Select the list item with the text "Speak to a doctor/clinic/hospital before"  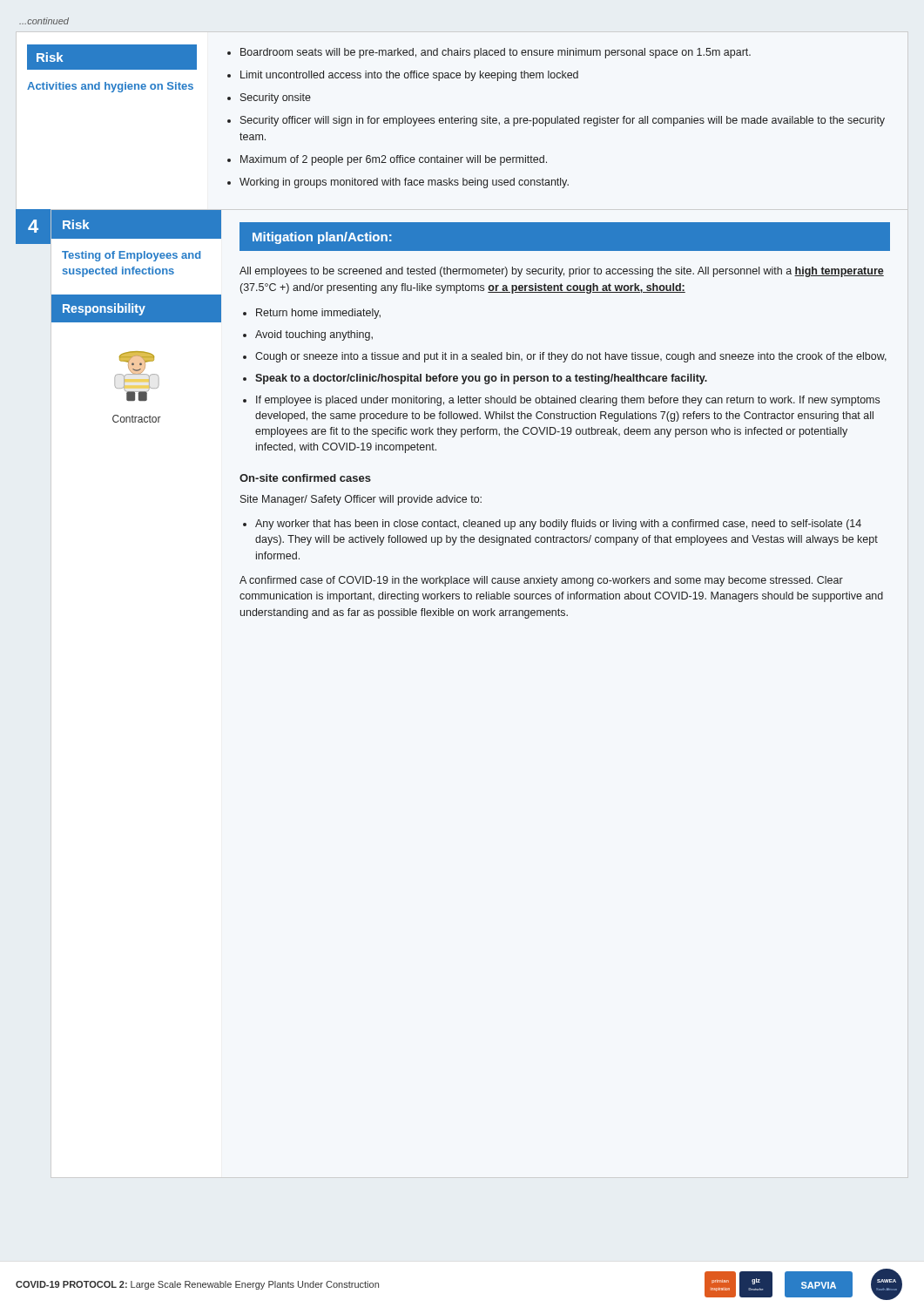tap(481, 378)
